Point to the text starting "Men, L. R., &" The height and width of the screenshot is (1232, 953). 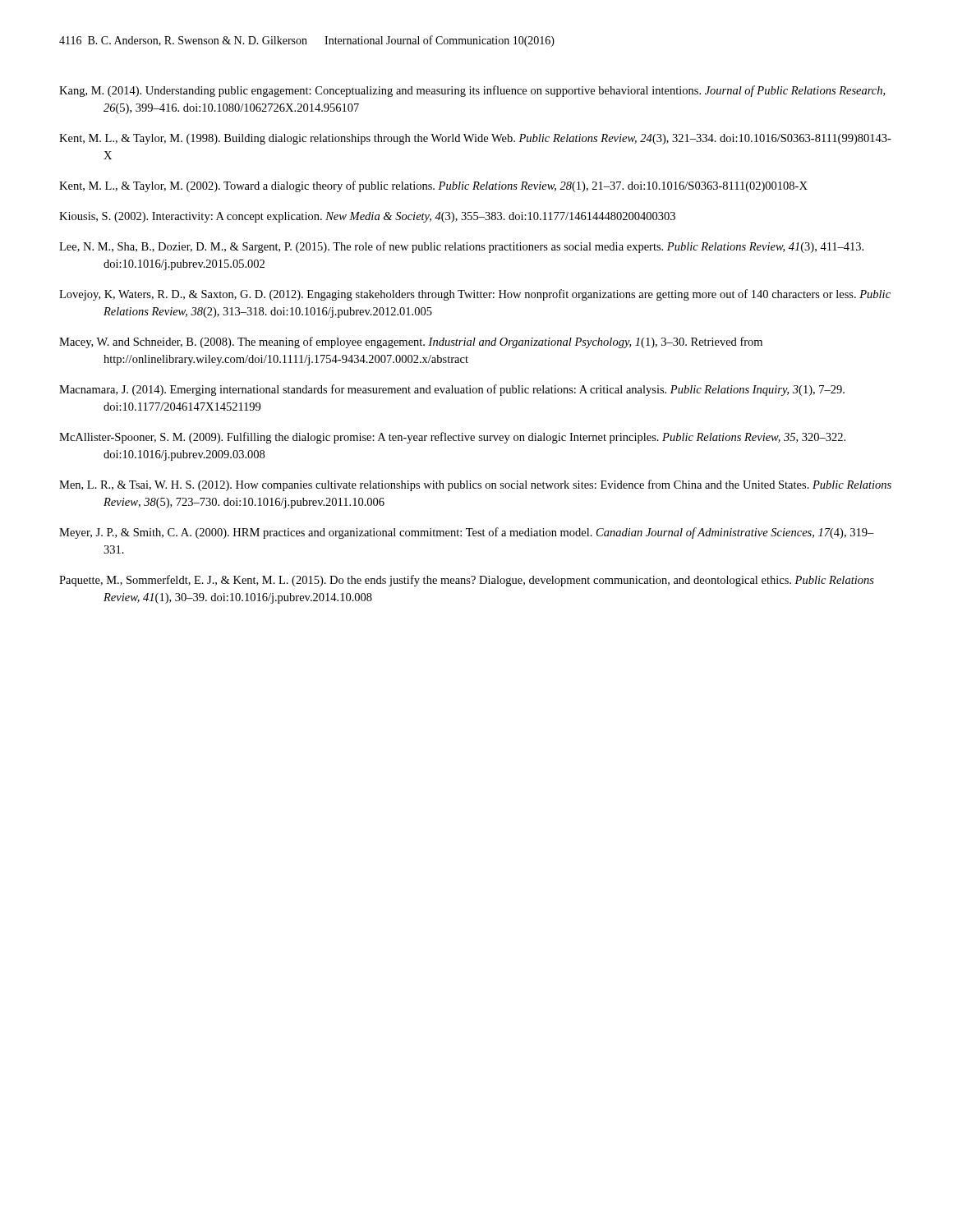tap(475, 493)
